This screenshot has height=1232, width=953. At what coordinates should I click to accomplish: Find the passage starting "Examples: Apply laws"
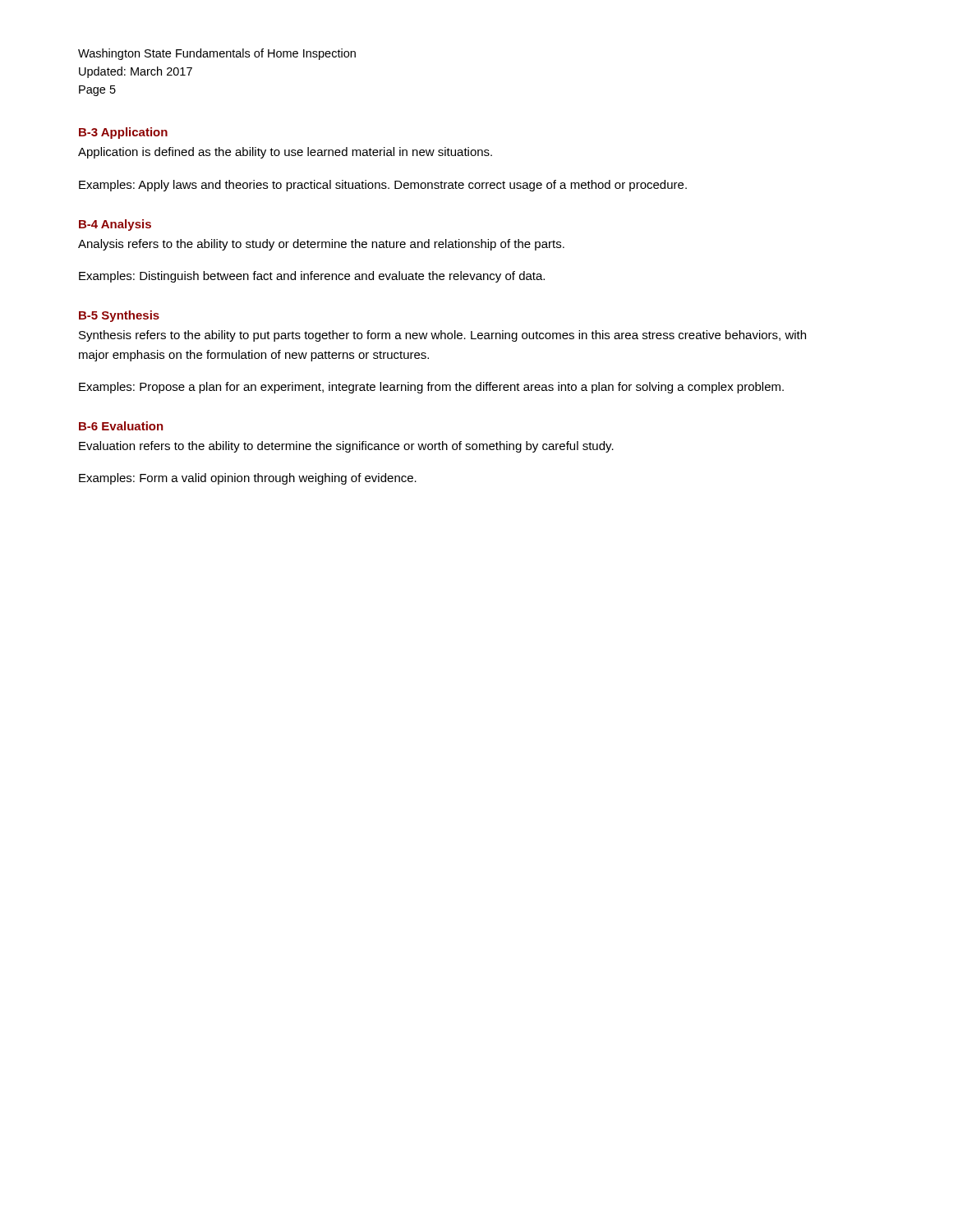click(x=383, y=184)
